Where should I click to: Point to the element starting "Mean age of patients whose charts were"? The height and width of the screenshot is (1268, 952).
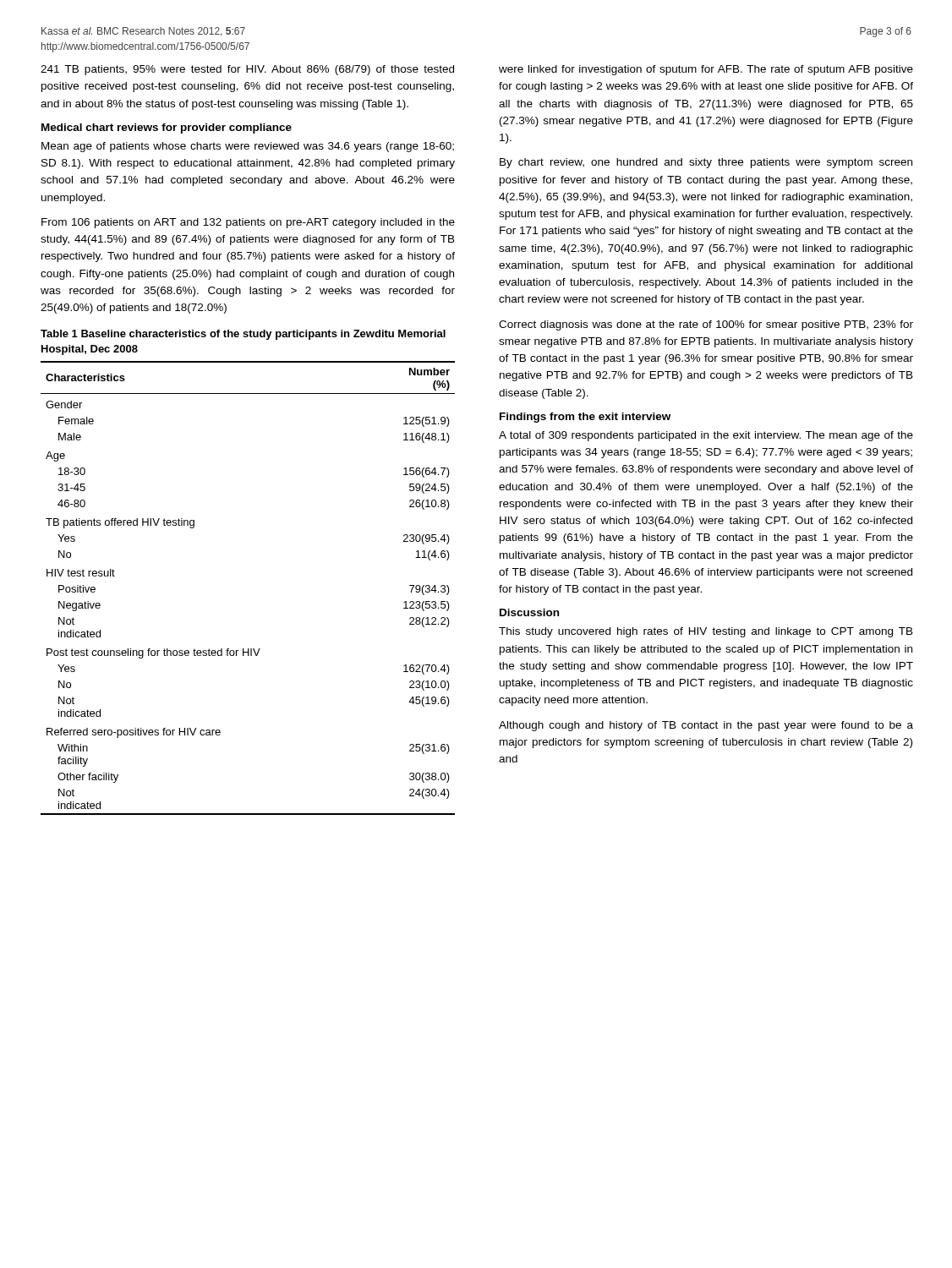point(248,227)
